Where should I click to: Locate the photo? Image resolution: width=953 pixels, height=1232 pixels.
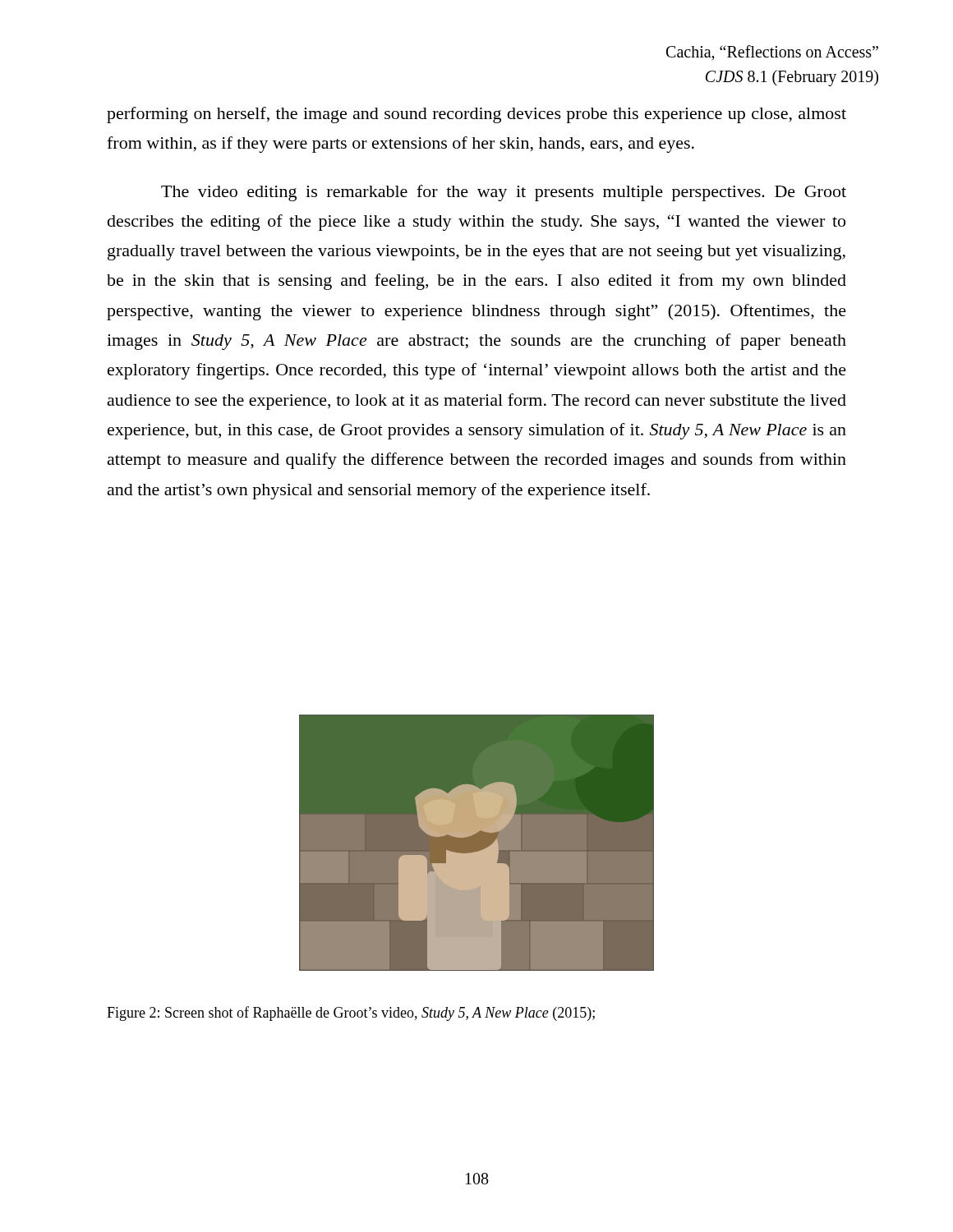(476, 843)
